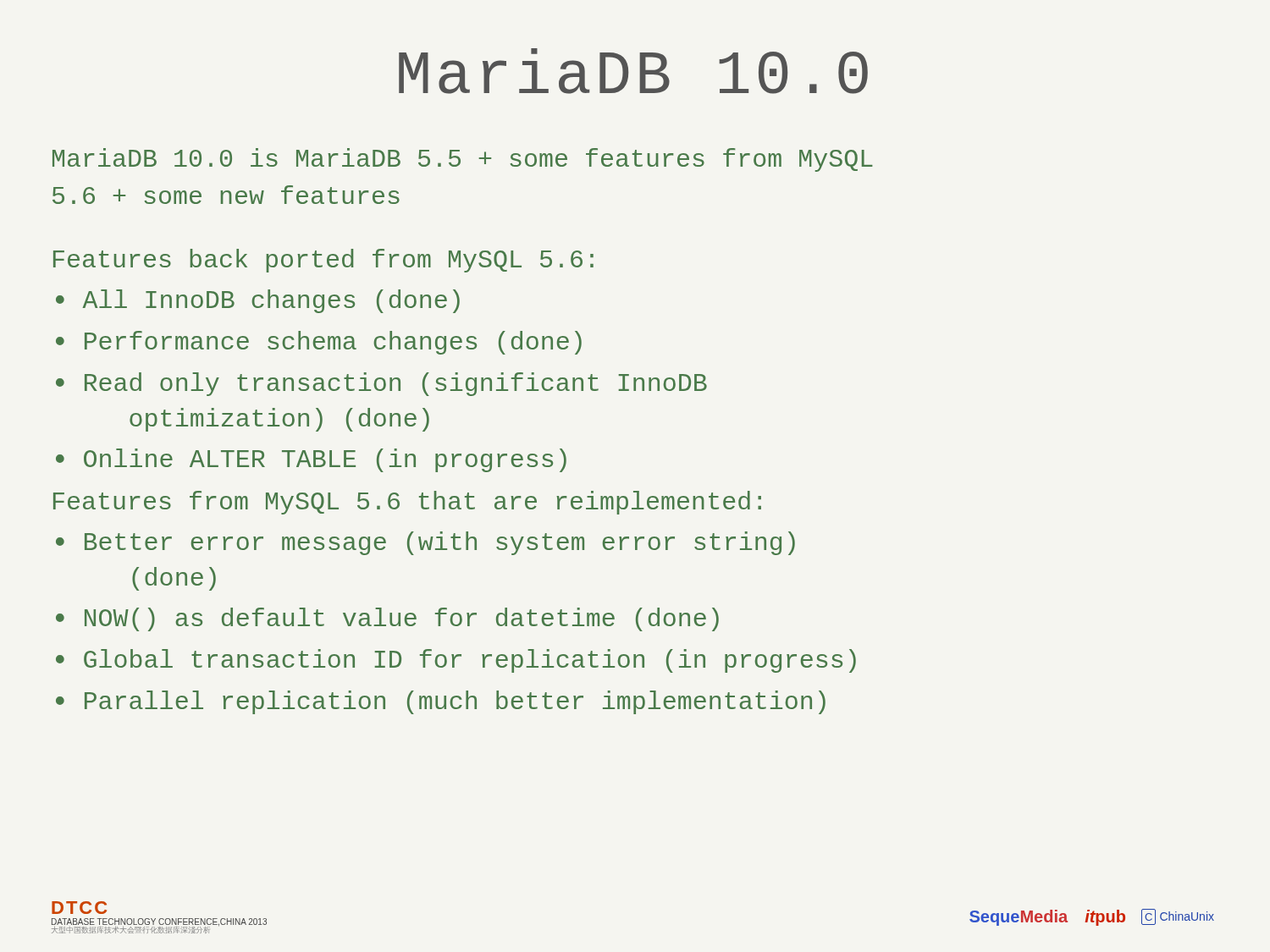This screenshot has width=1270, height=952.
Task: Locate the list item containing "• Parallel replication (much"
Action: coord(635,703)
